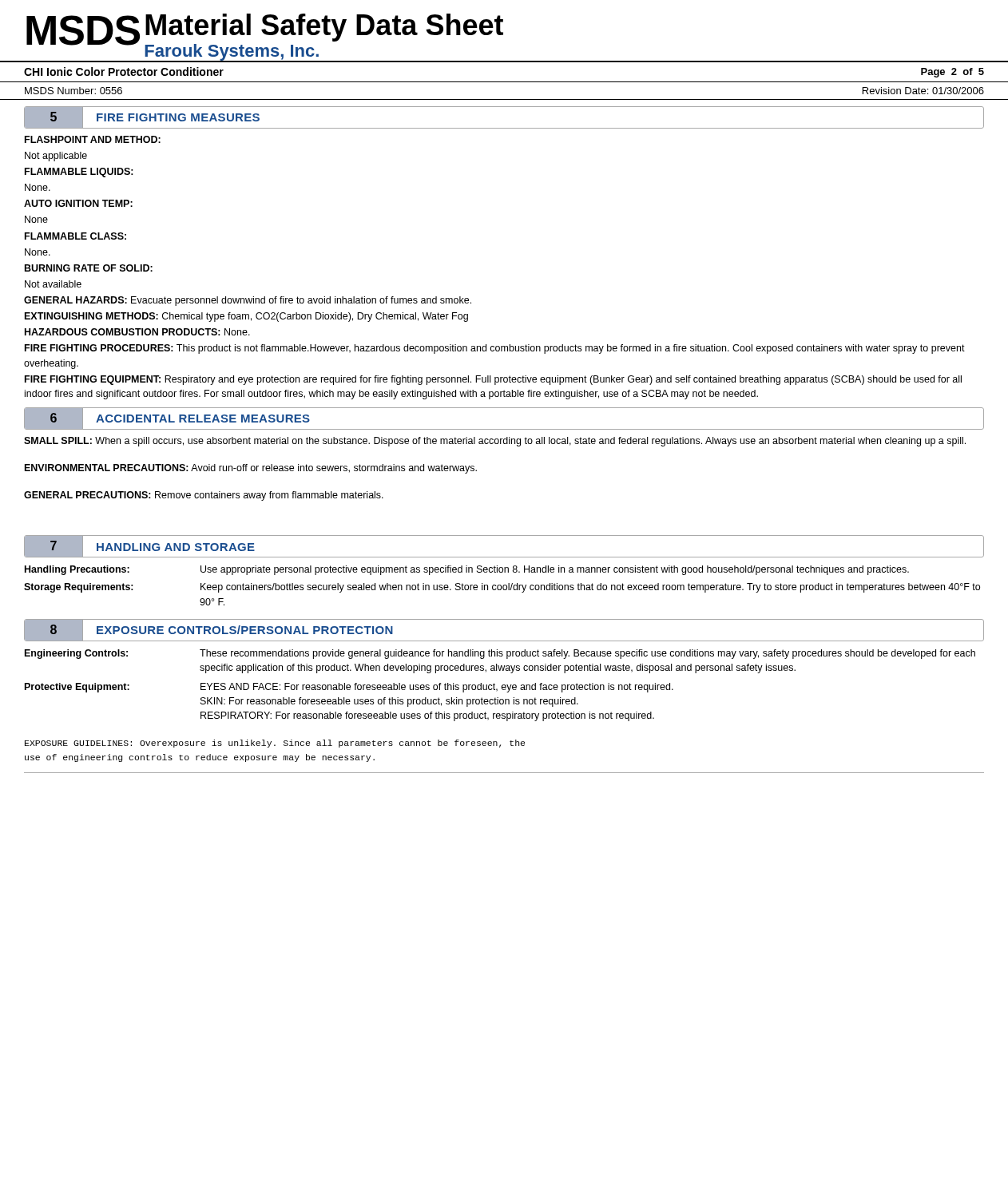
Task: Click on the element starting "ENVIRONMENTAL PRECAUTIONS: Avoid"
Action: coord(251,469)
